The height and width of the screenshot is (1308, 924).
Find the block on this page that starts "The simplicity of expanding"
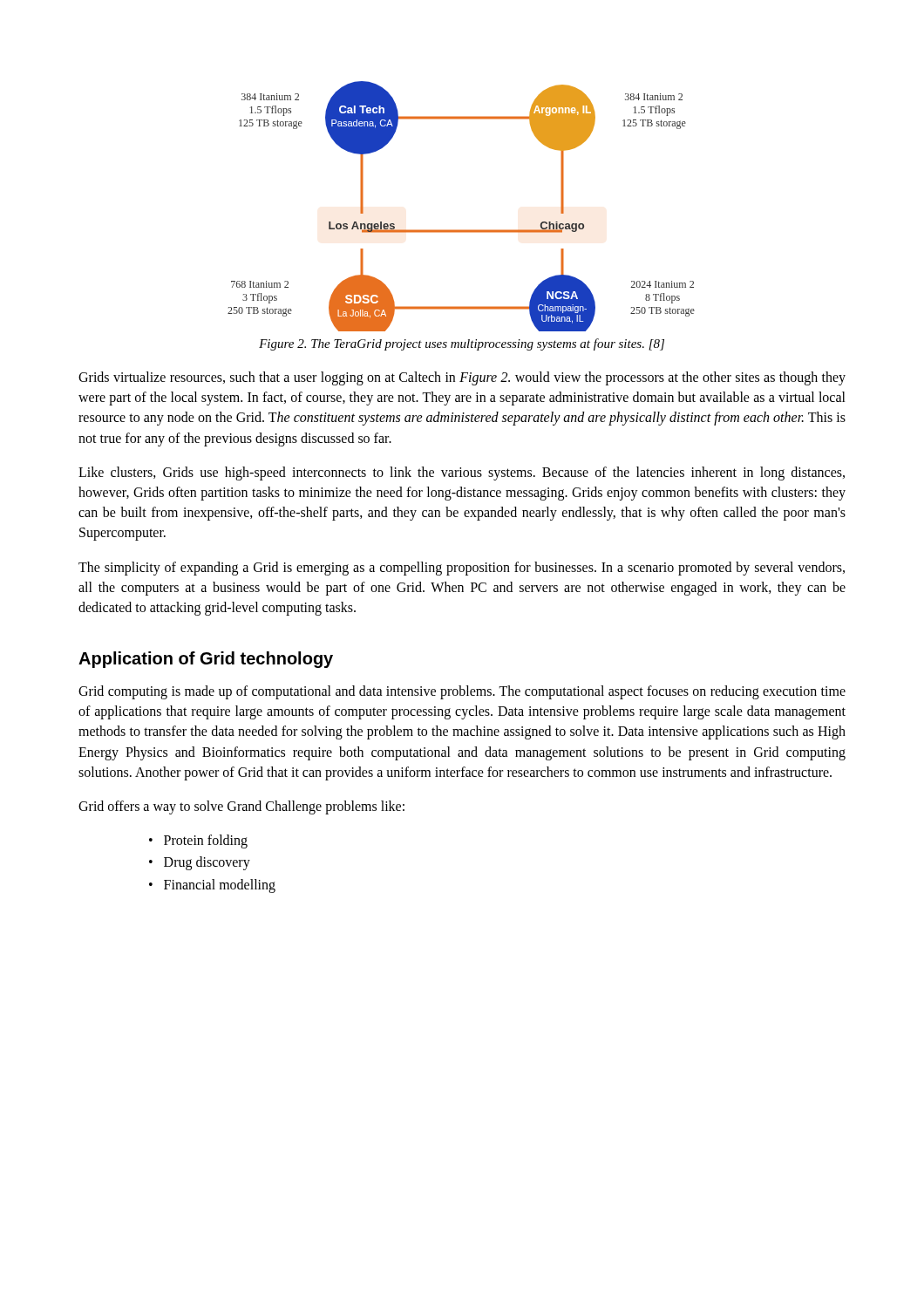pyautogui.click(x=462, y=587)
